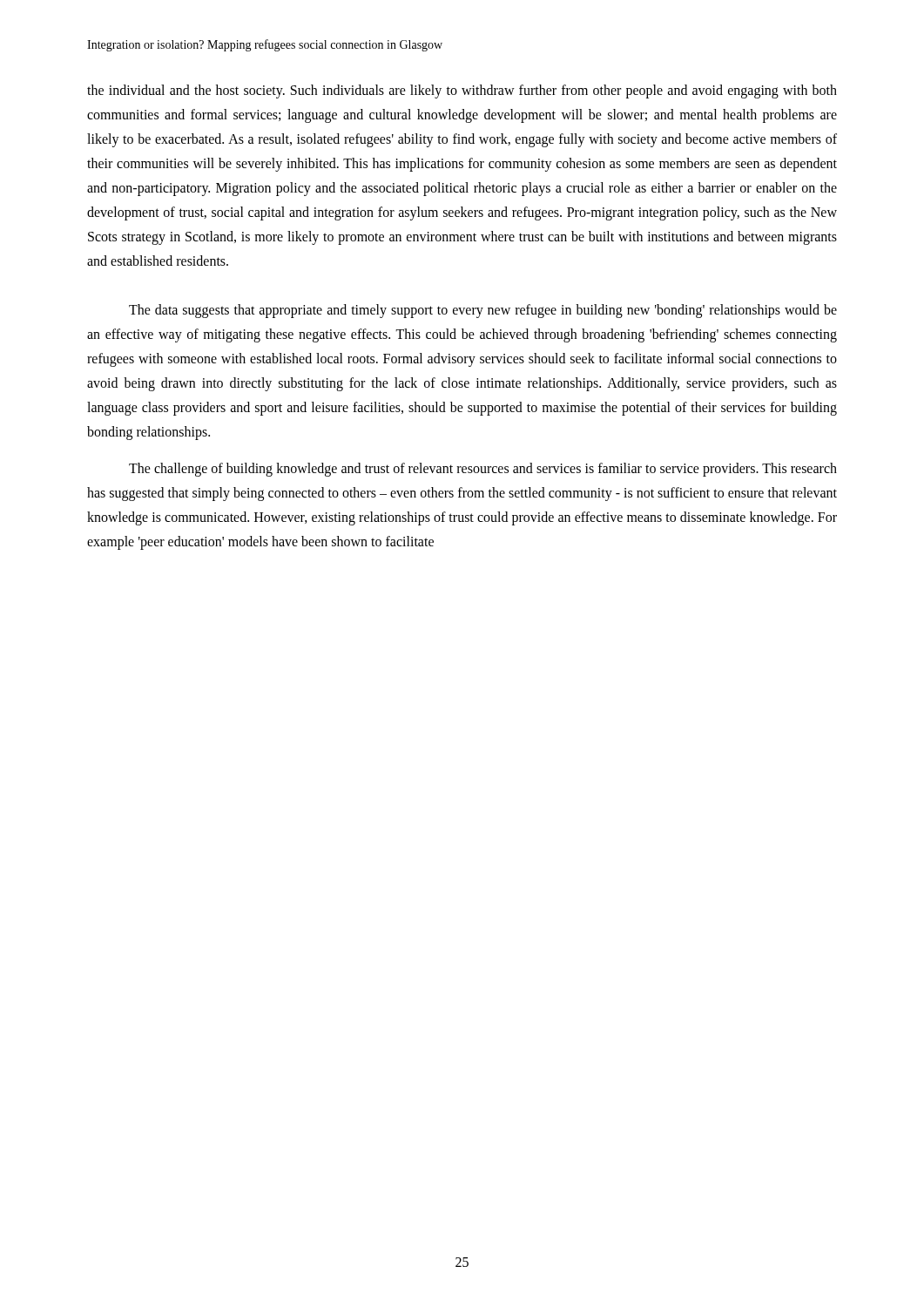Where is the passage that starts "The challenge of building"?
924x1307 pixels.
click(462, 505)
